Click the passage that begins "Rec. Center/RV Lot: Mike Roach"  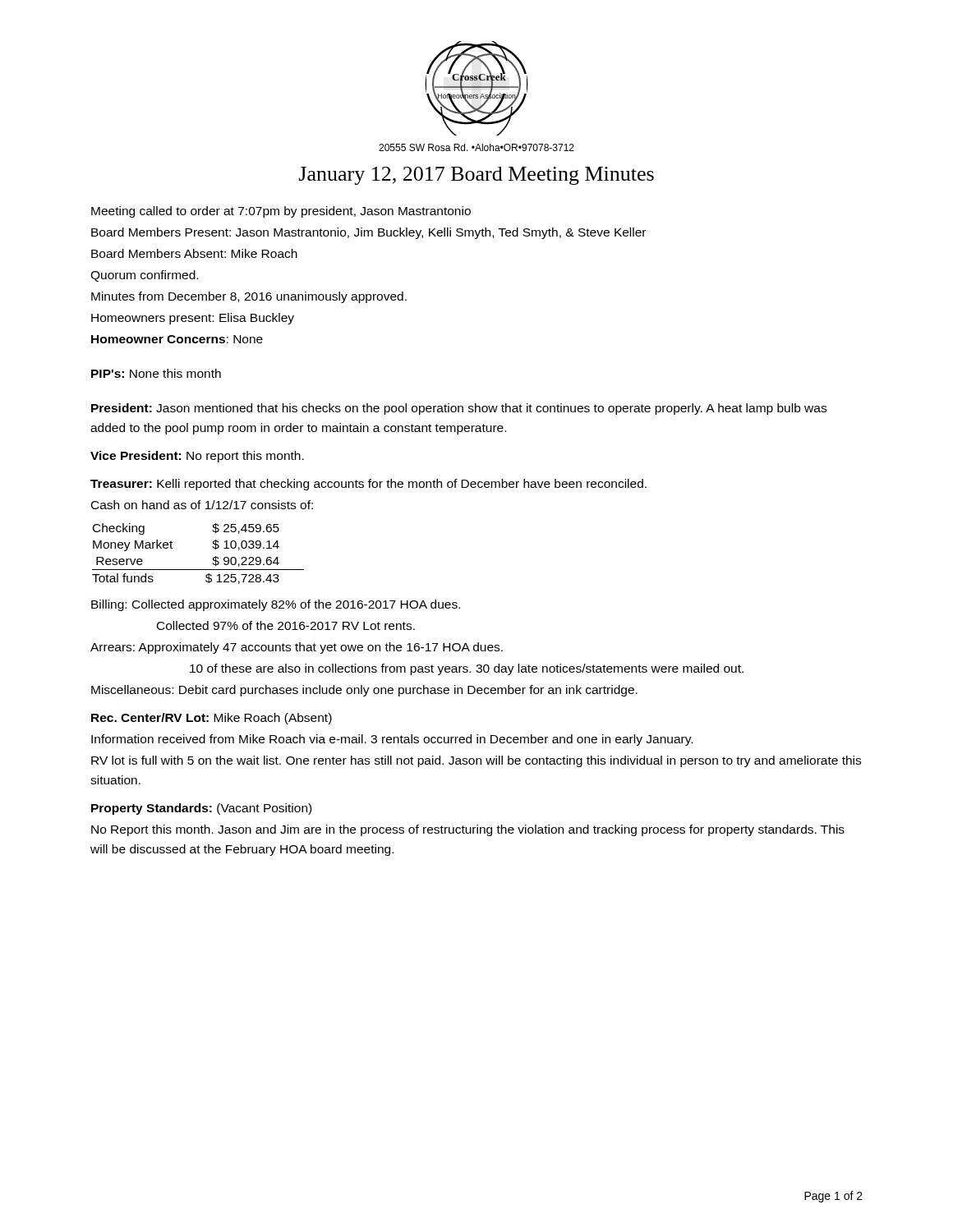(211, 718)
